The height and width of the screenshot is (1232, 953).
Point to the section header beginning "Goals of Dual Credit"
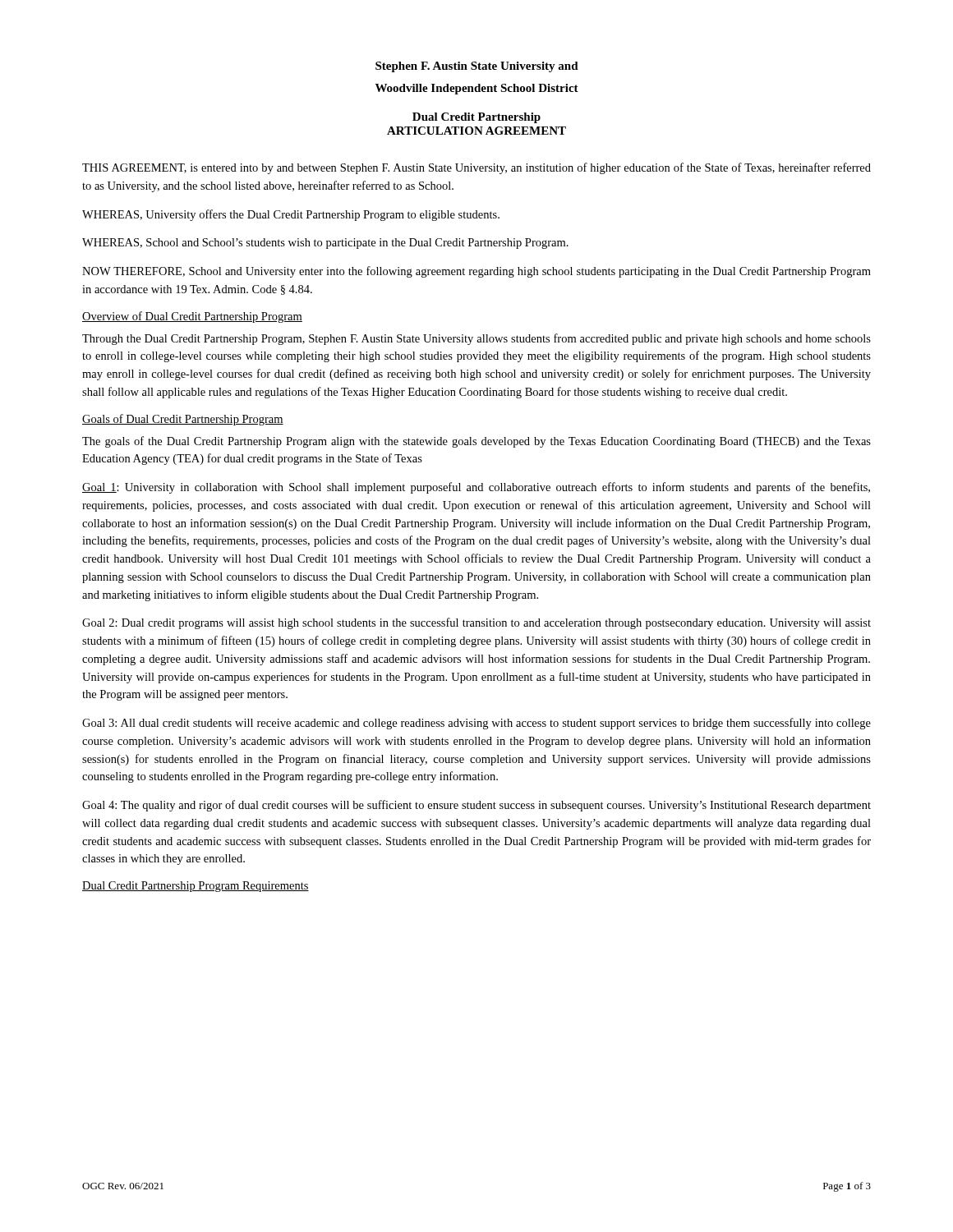(x=183, y=418)
